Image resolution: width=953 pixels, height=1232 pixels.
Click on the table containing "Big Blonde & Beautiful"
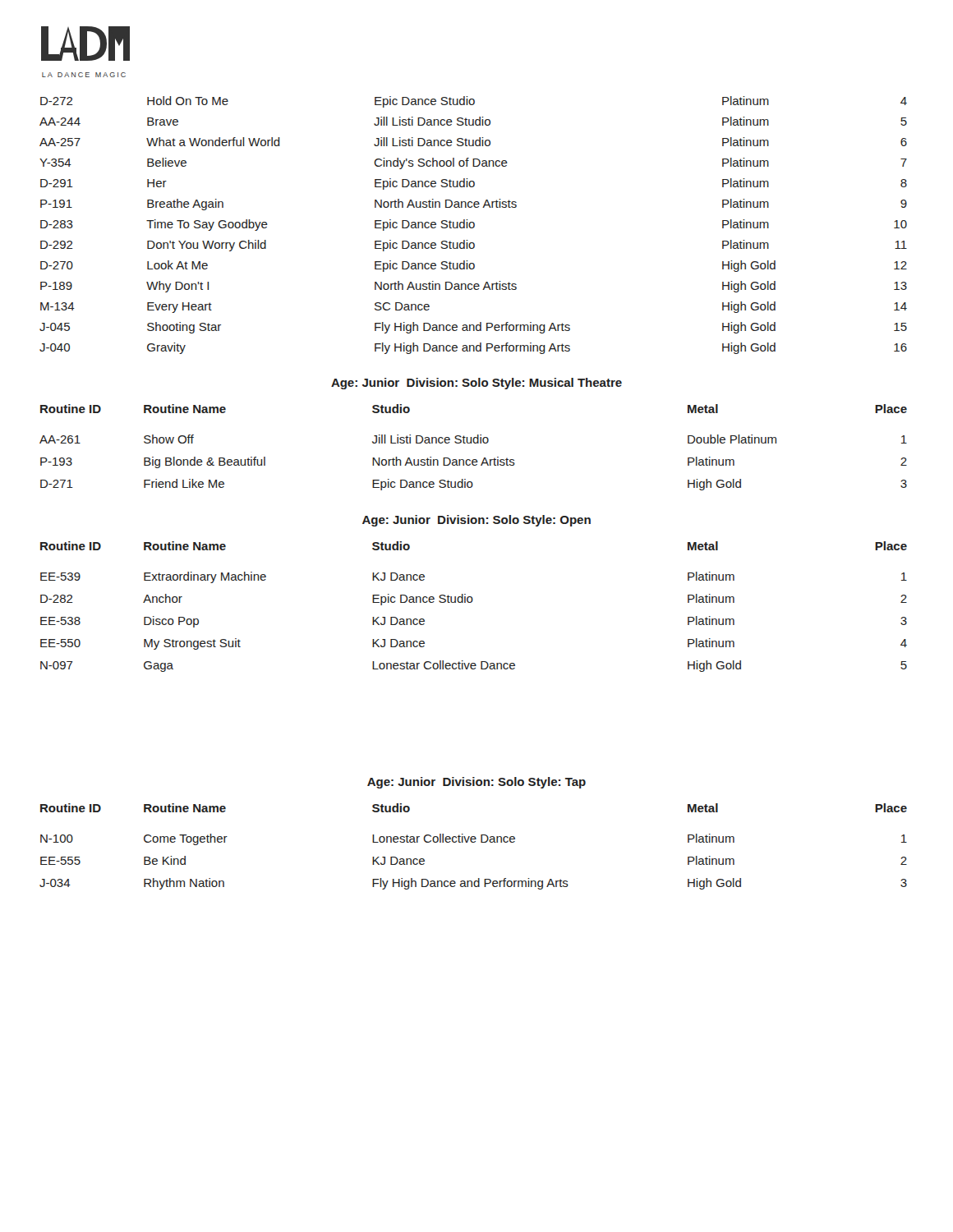pos(476,446)
